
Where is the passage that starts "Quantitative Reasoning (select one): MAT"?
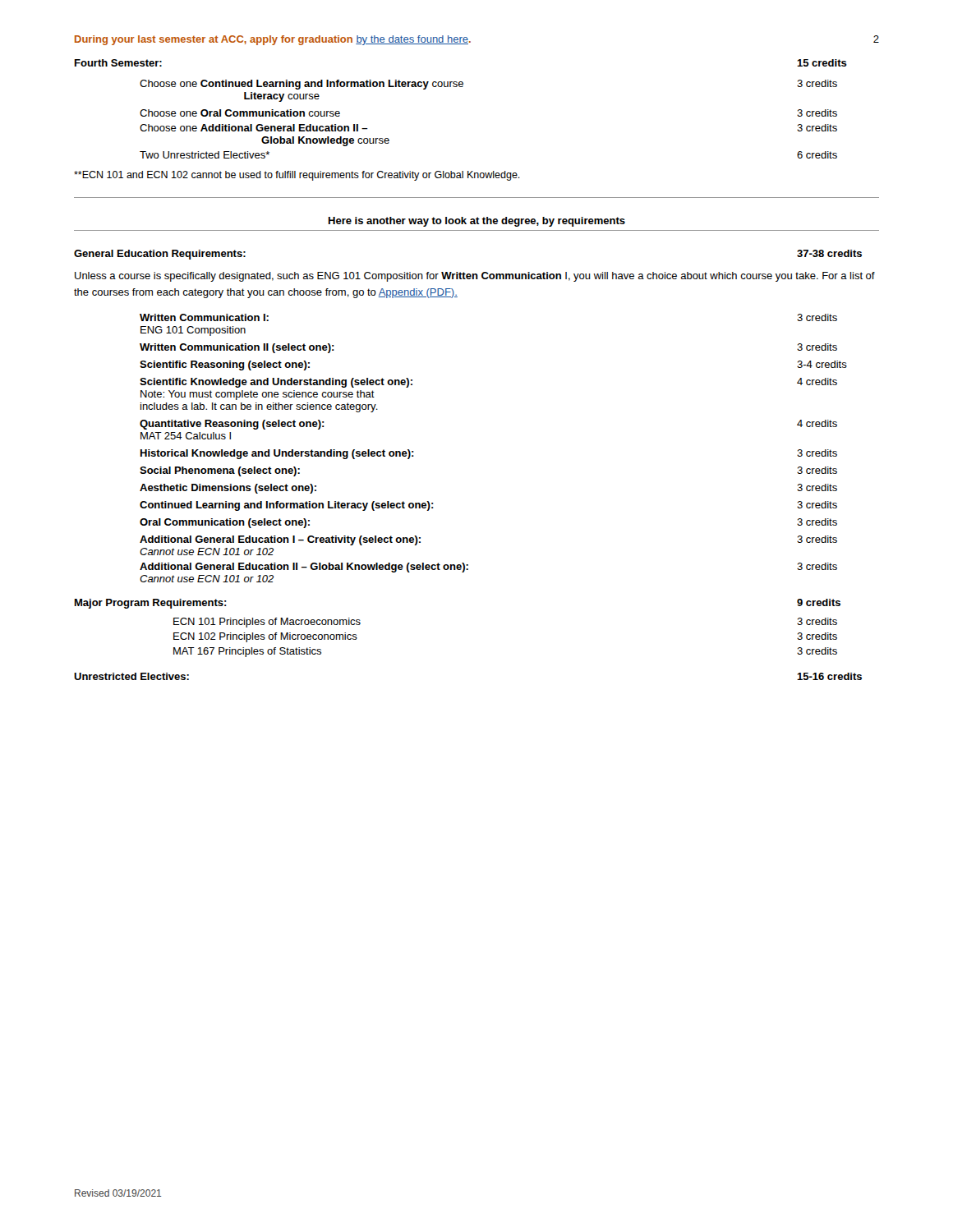pos(223,424)
